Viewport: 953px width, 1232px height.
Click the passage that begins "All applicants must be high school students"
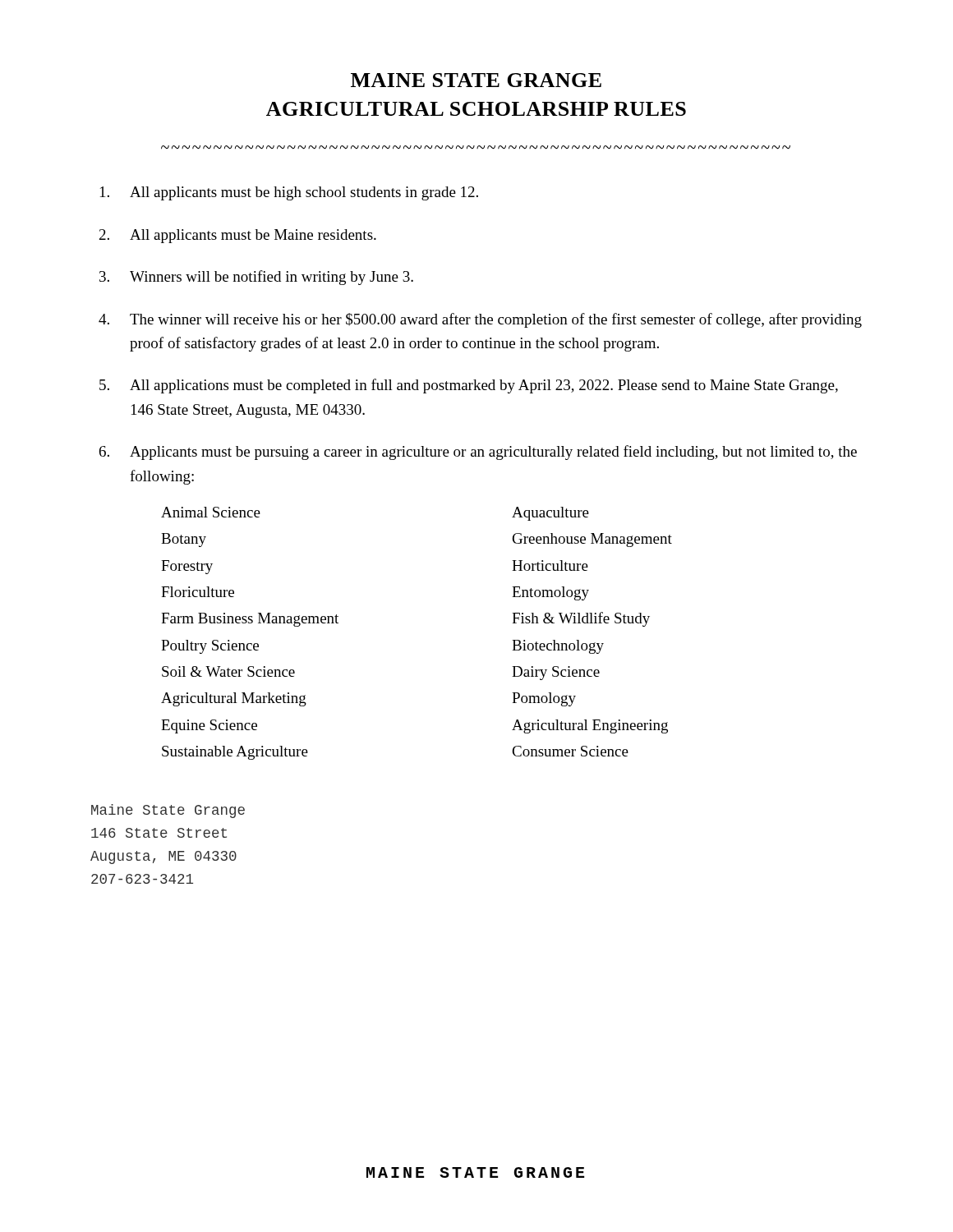pos(481,192)
